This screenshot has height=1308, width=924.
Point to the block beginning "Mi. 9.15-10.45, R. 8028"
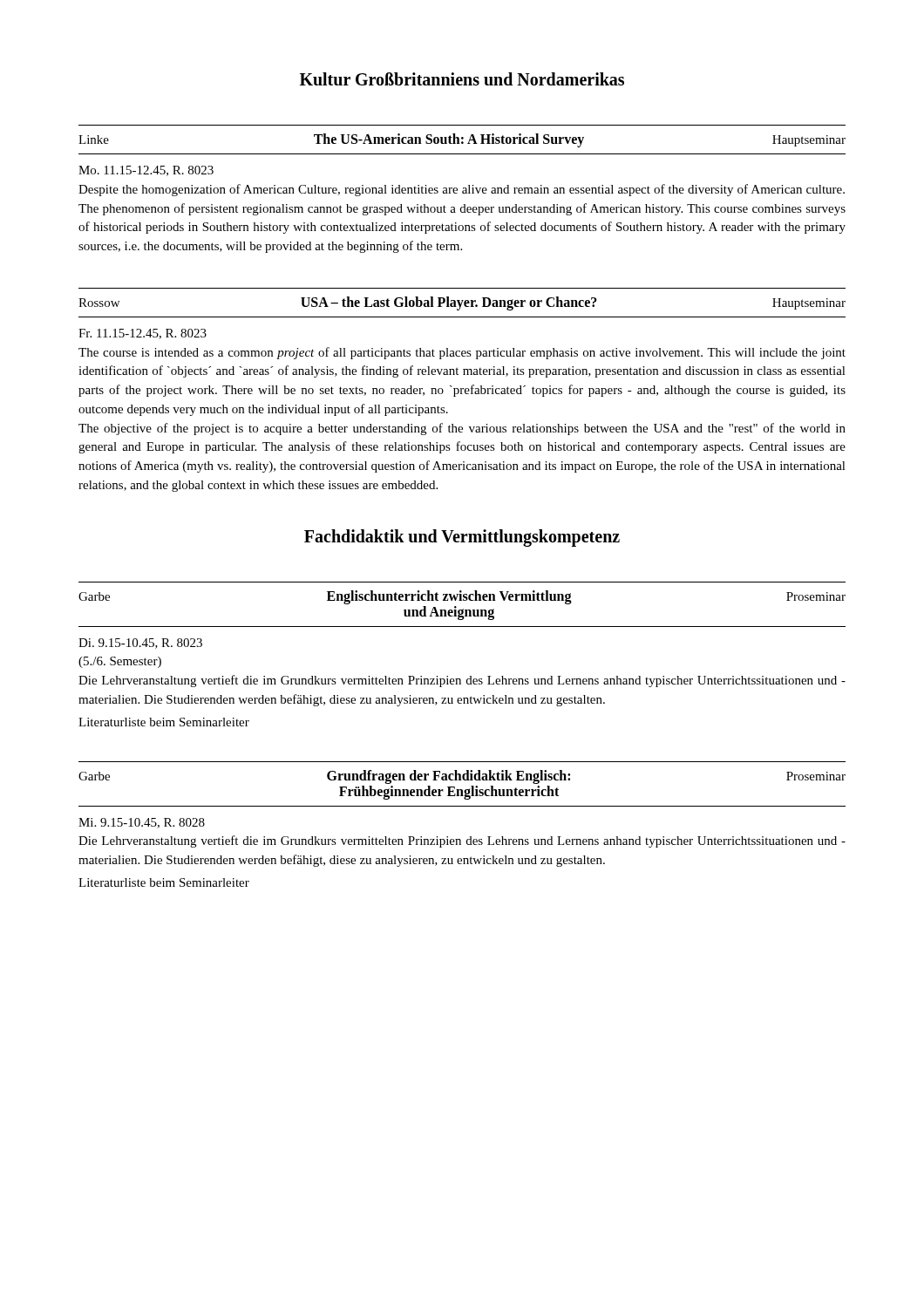click(462, 841)
